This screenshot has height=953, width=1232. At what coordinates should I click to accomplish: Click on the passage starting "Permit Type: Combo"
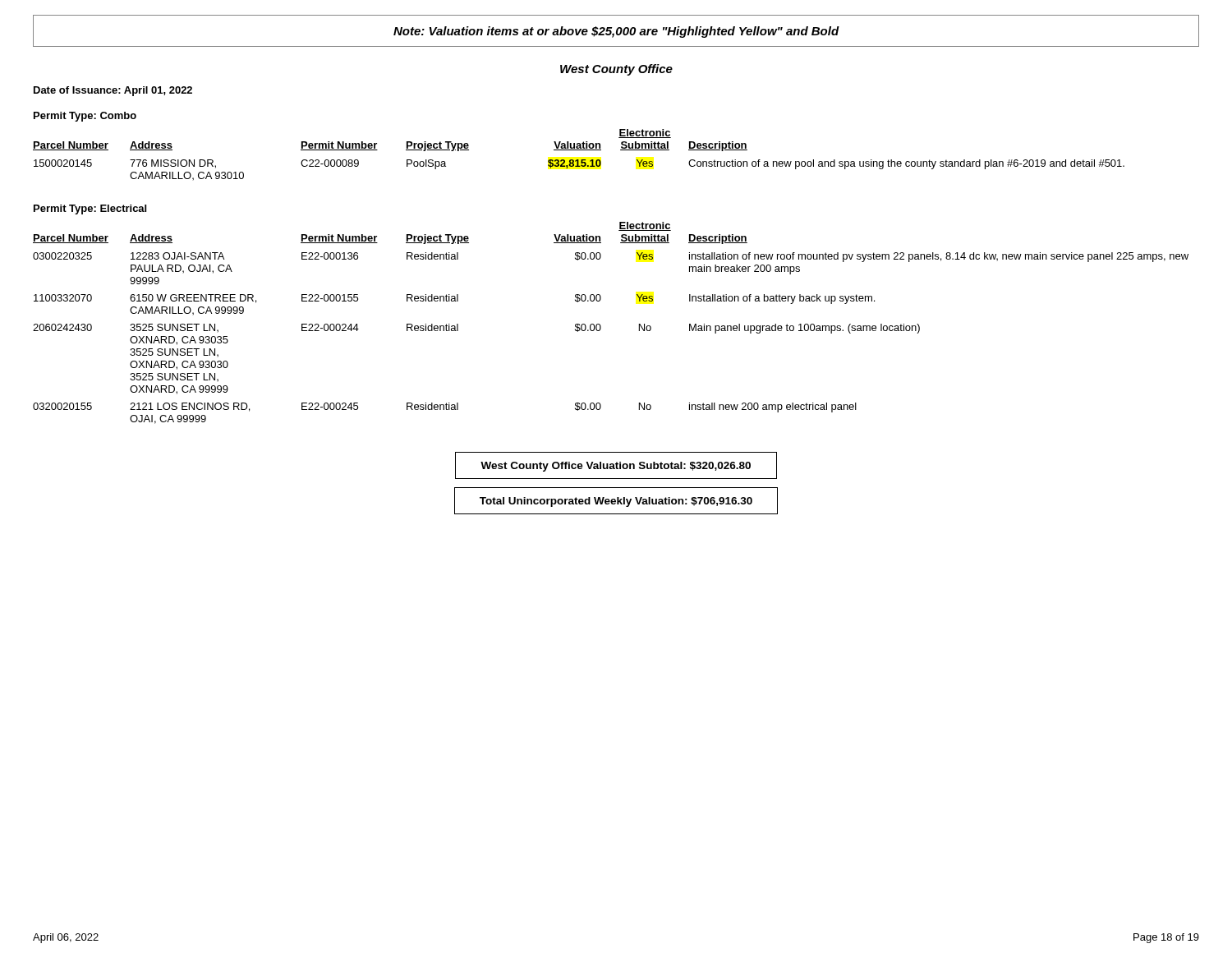click(x=85, y=115)
